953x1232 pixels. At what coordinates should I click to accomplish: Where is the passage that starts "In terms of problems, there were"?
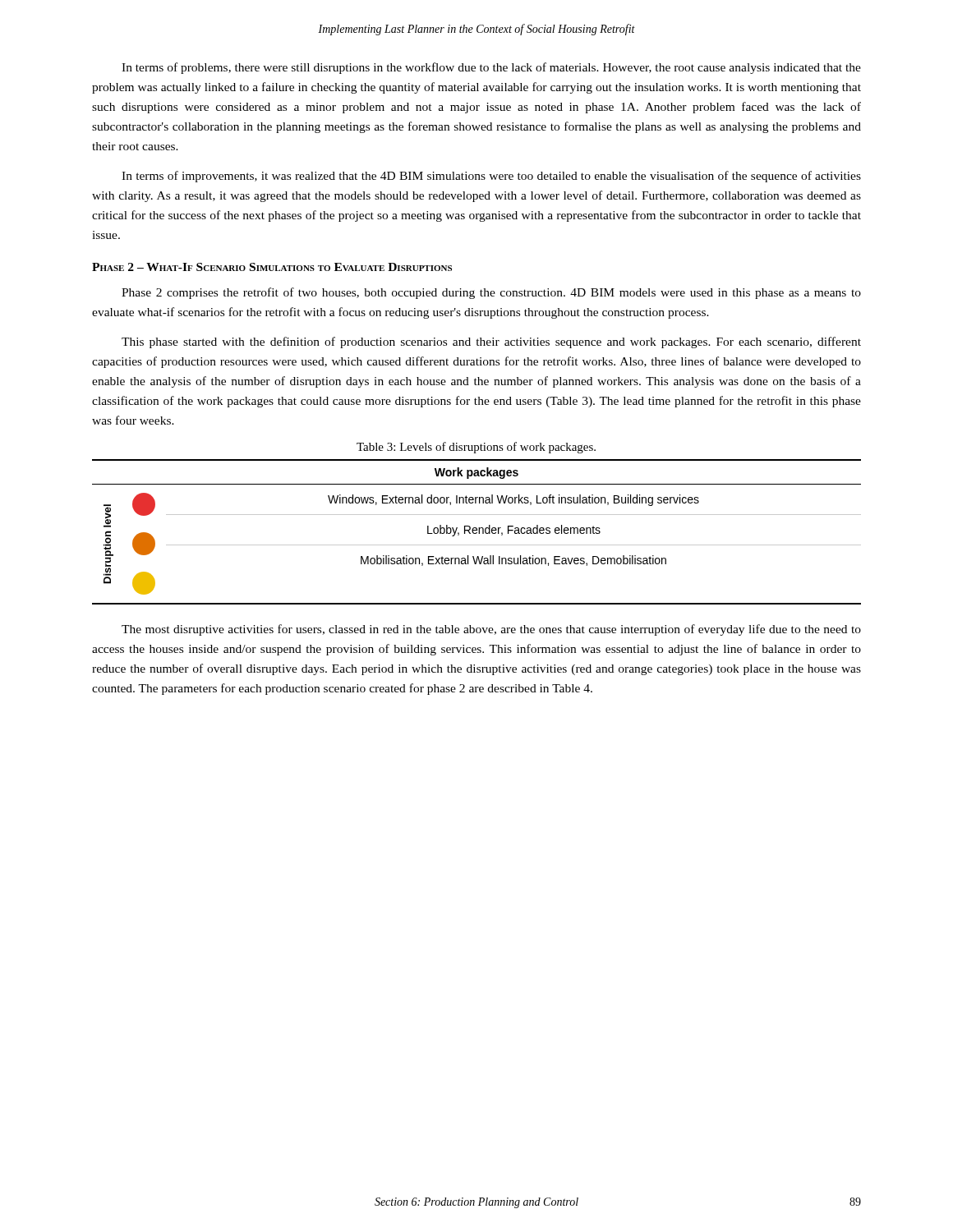pos(476,107)
